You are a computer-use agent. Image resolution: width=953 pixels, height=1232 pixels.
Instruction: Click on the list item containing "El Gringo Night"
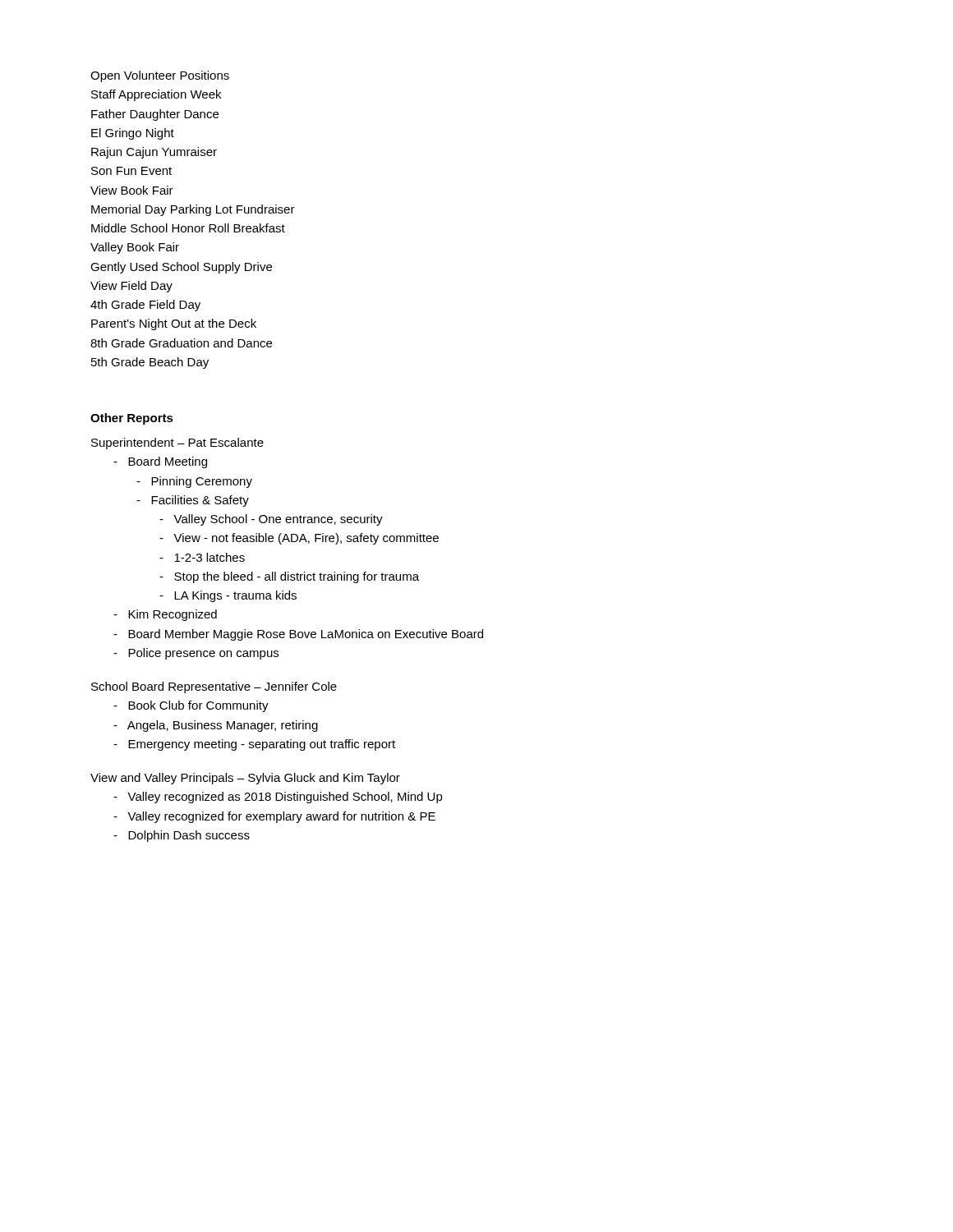coord(132,132)
